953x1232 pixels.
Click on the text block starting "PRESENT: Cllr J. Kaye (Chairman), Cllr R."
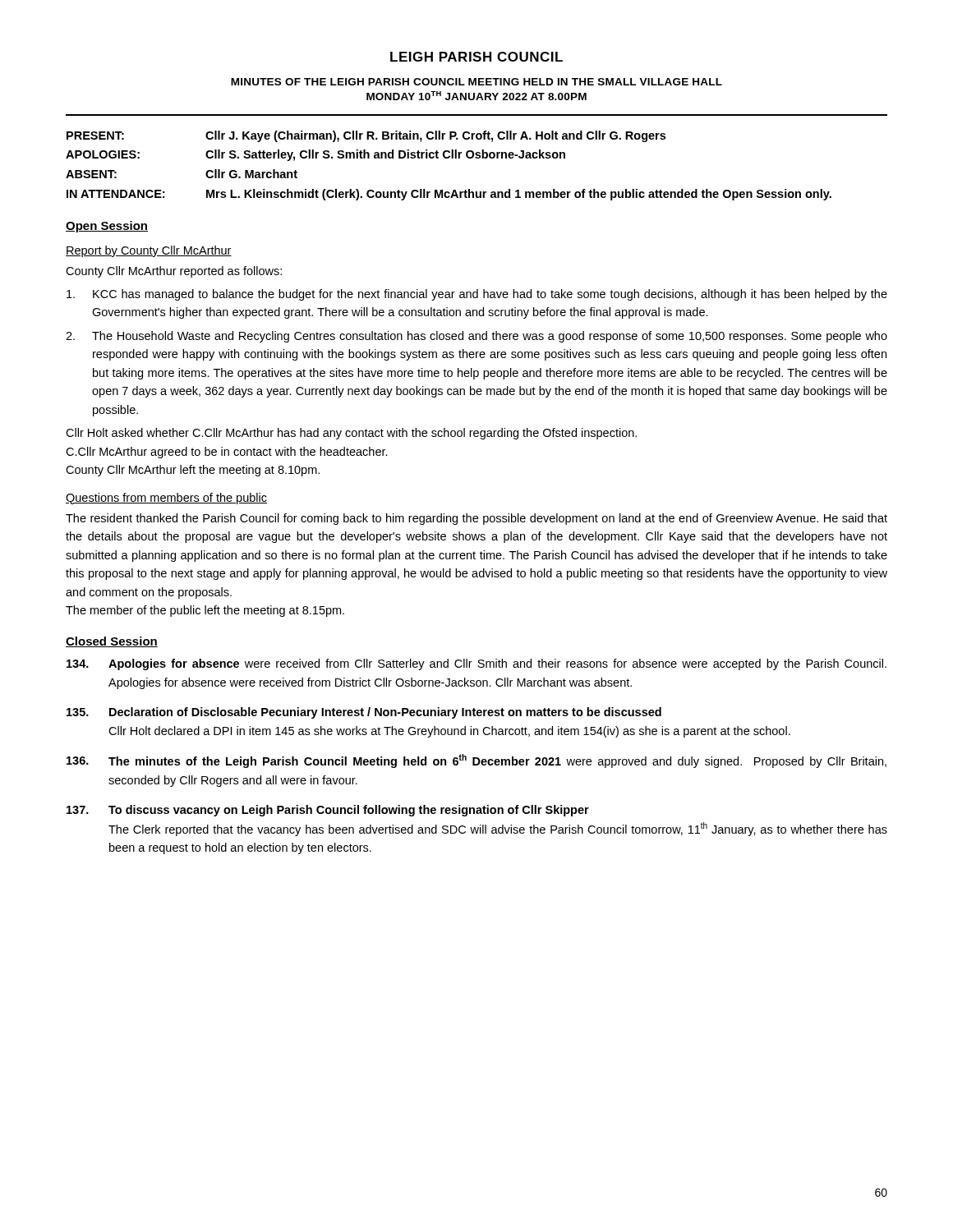[476, 165]
